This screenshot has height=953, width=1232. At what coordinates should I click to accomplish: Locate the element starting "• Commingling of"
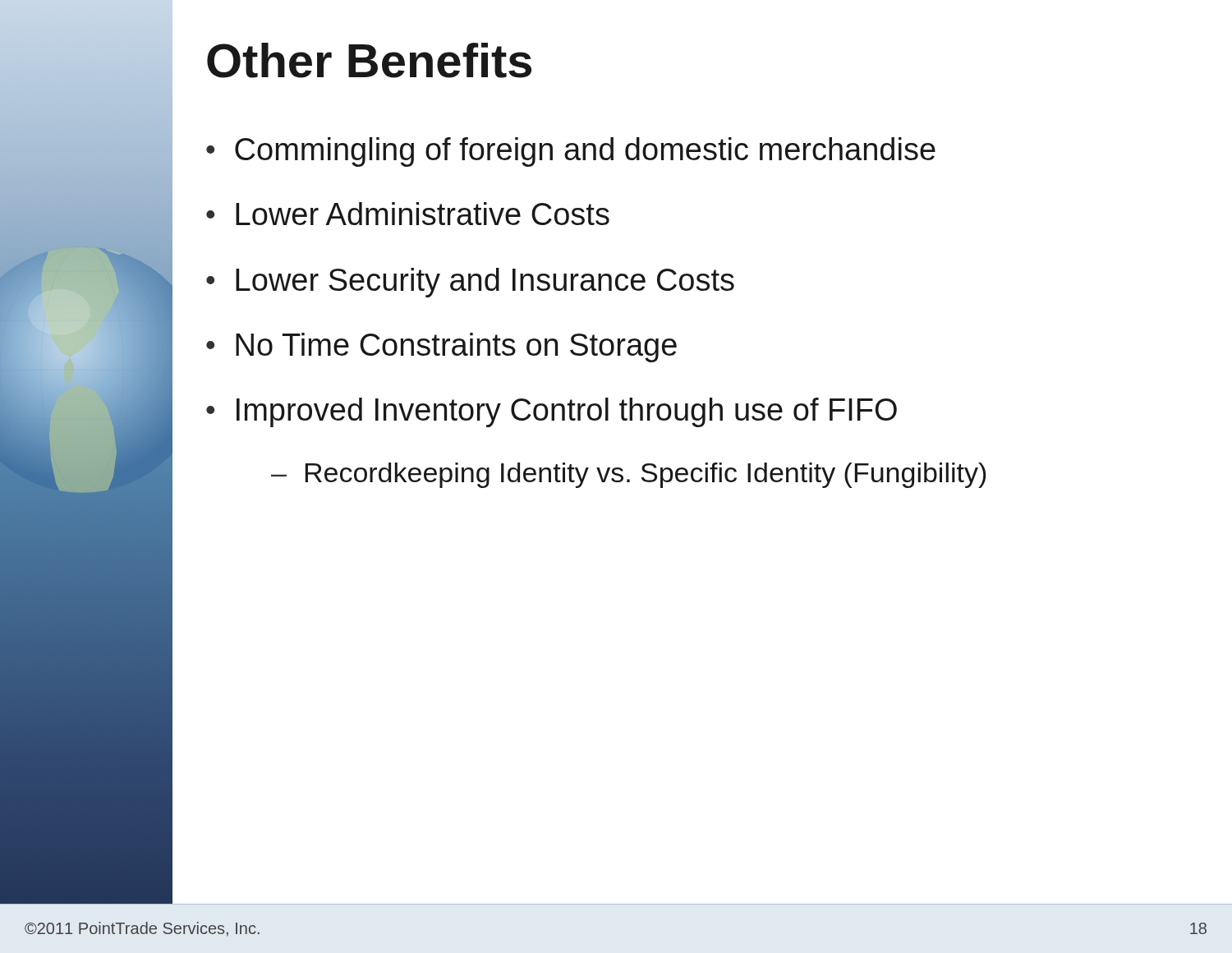click(x=571, y=150)
